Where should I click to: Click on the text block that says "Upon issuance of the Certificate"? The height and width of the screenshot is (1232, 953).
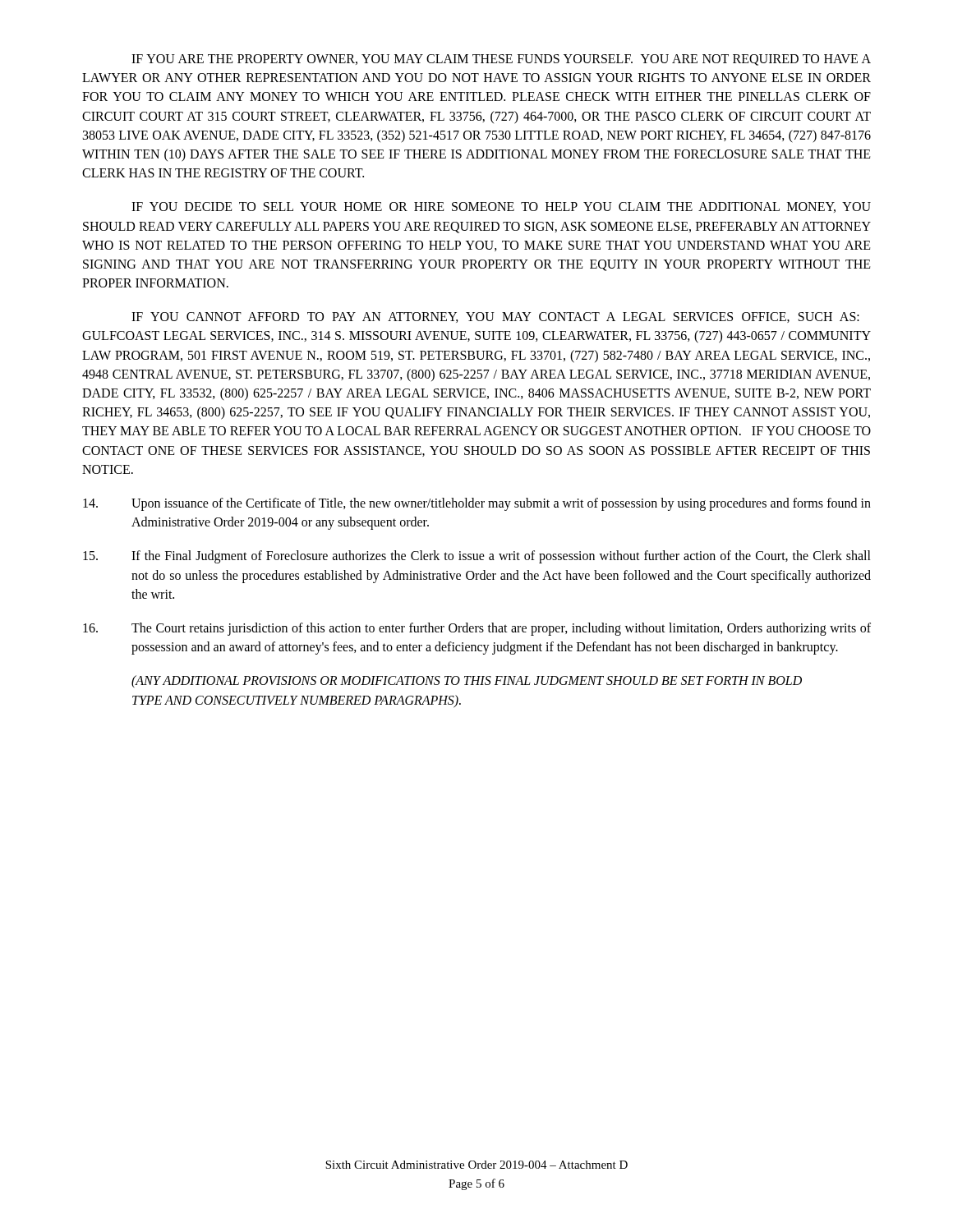click(476, 513)
